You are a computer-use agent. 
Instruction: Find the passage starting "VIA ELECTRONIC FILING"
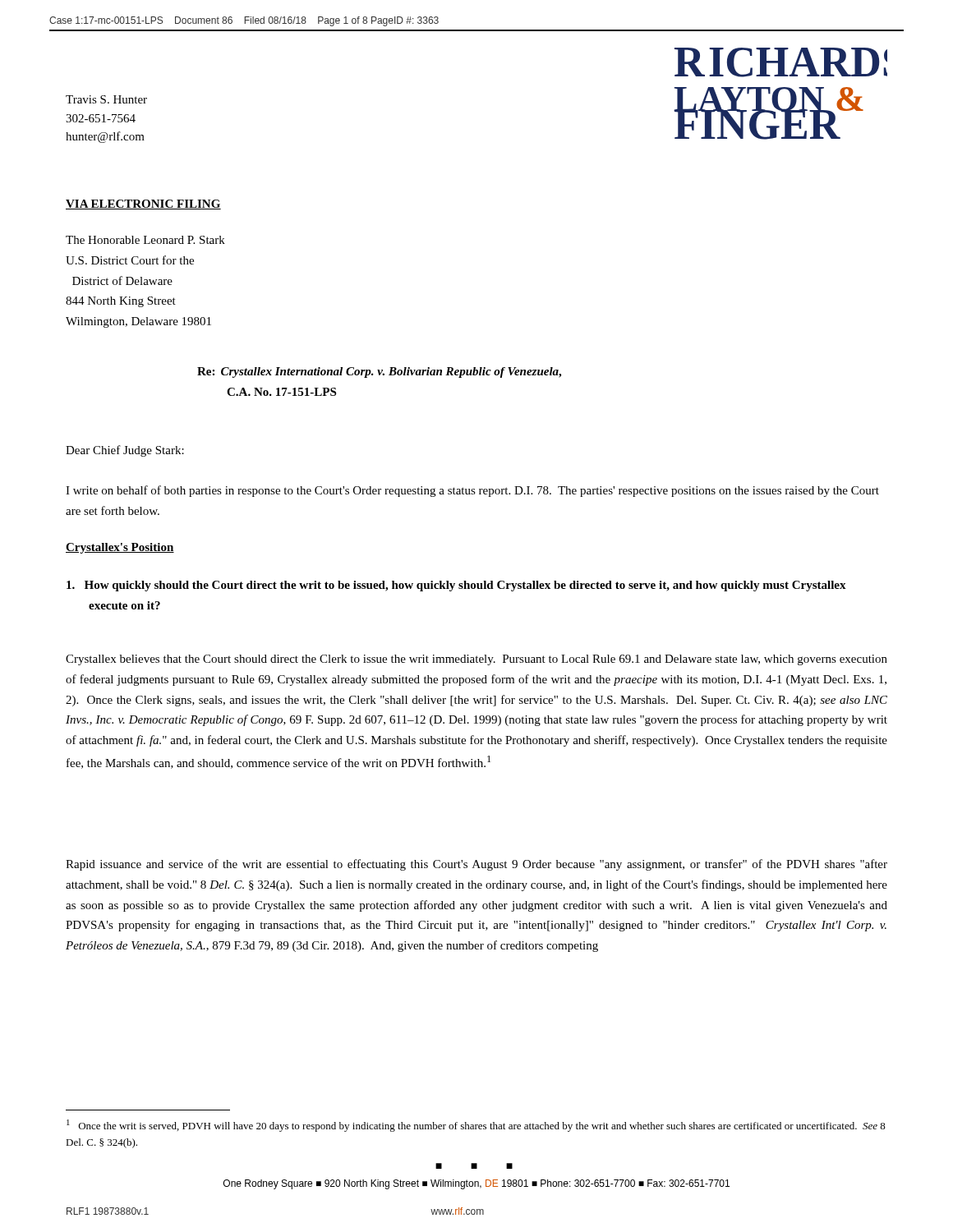143,204
